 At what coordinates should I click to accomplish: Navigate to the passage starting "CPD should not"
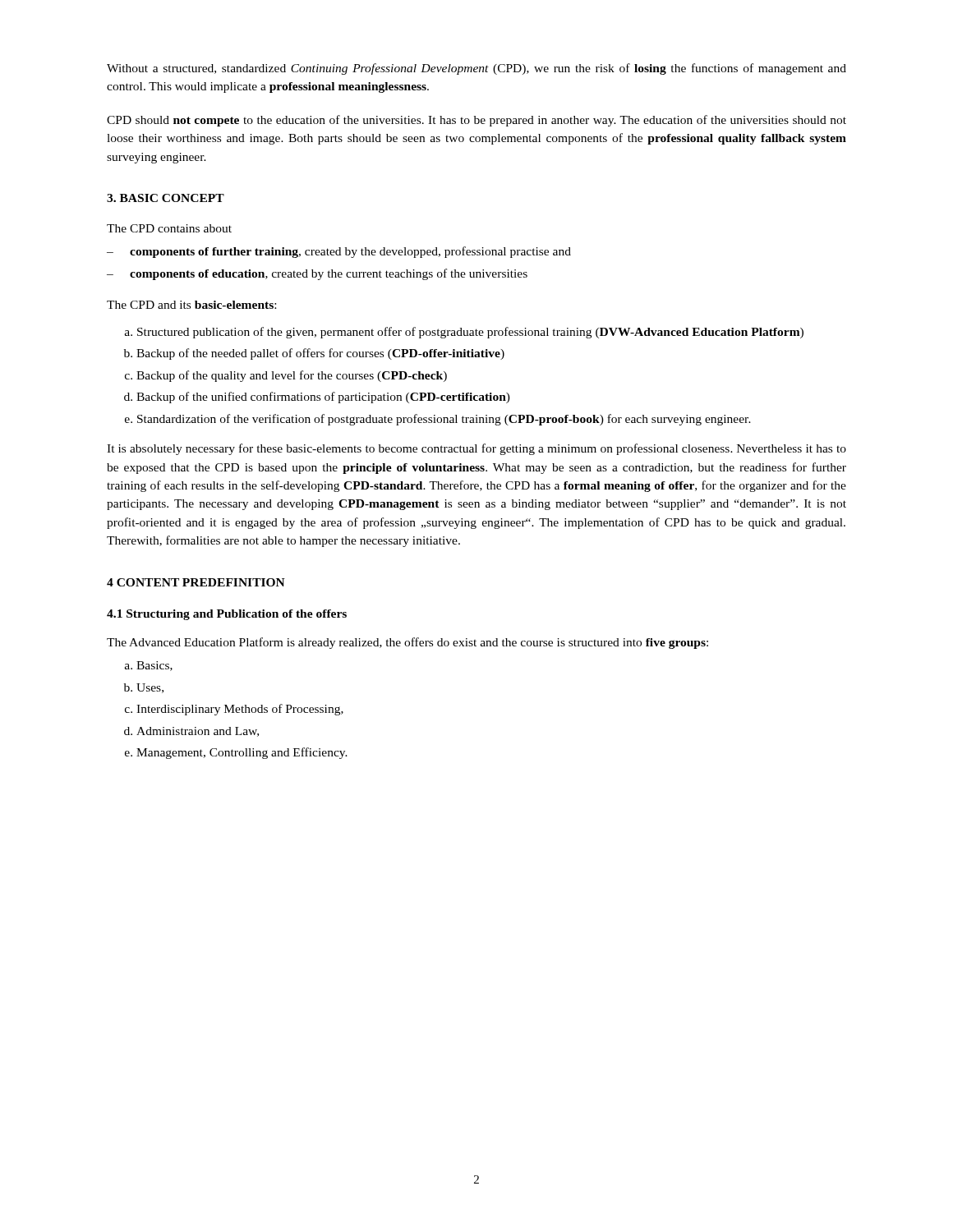476,138
